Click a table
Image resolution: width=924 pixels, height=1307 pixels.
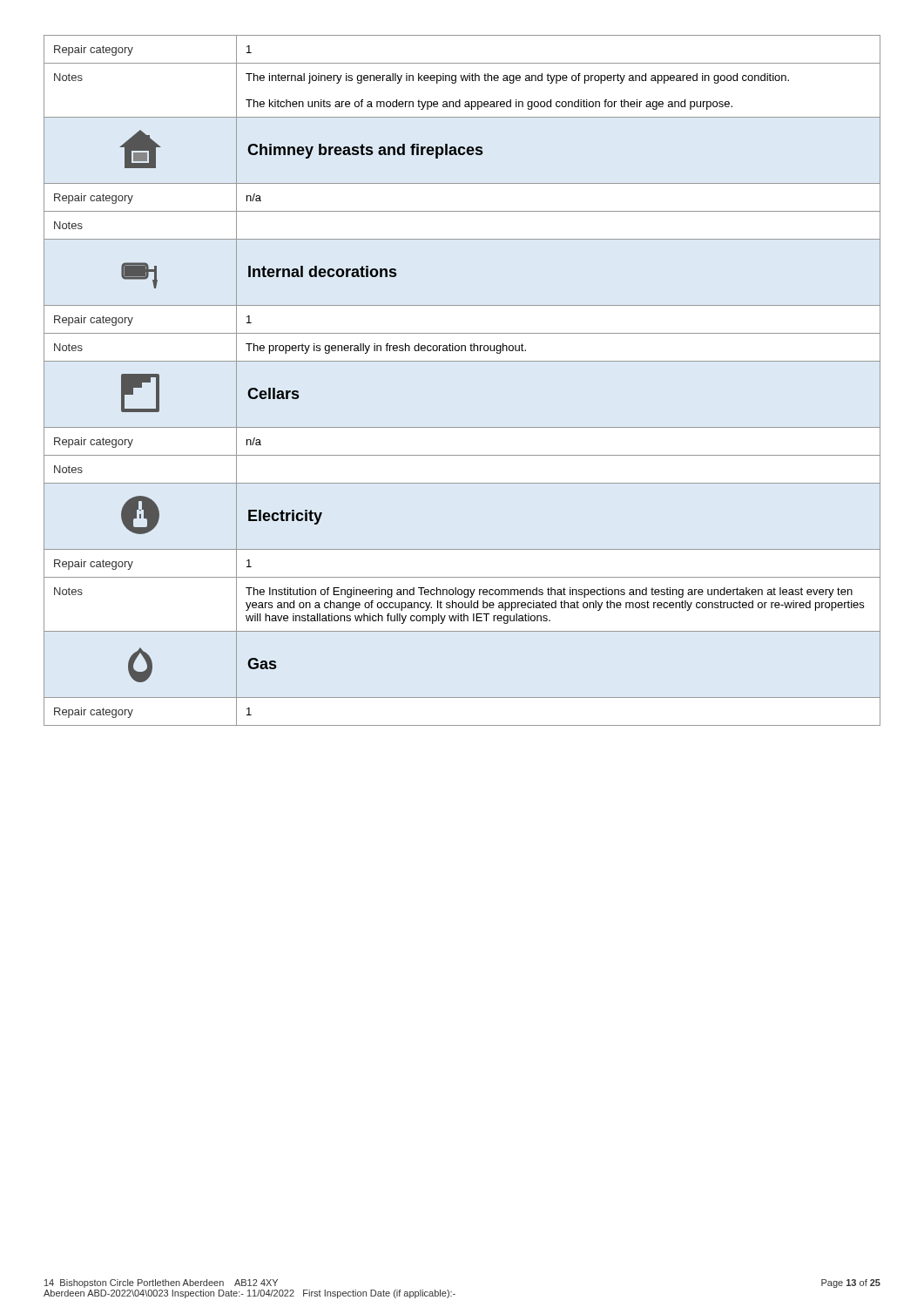pyautogui.click(x=462, y=380)
